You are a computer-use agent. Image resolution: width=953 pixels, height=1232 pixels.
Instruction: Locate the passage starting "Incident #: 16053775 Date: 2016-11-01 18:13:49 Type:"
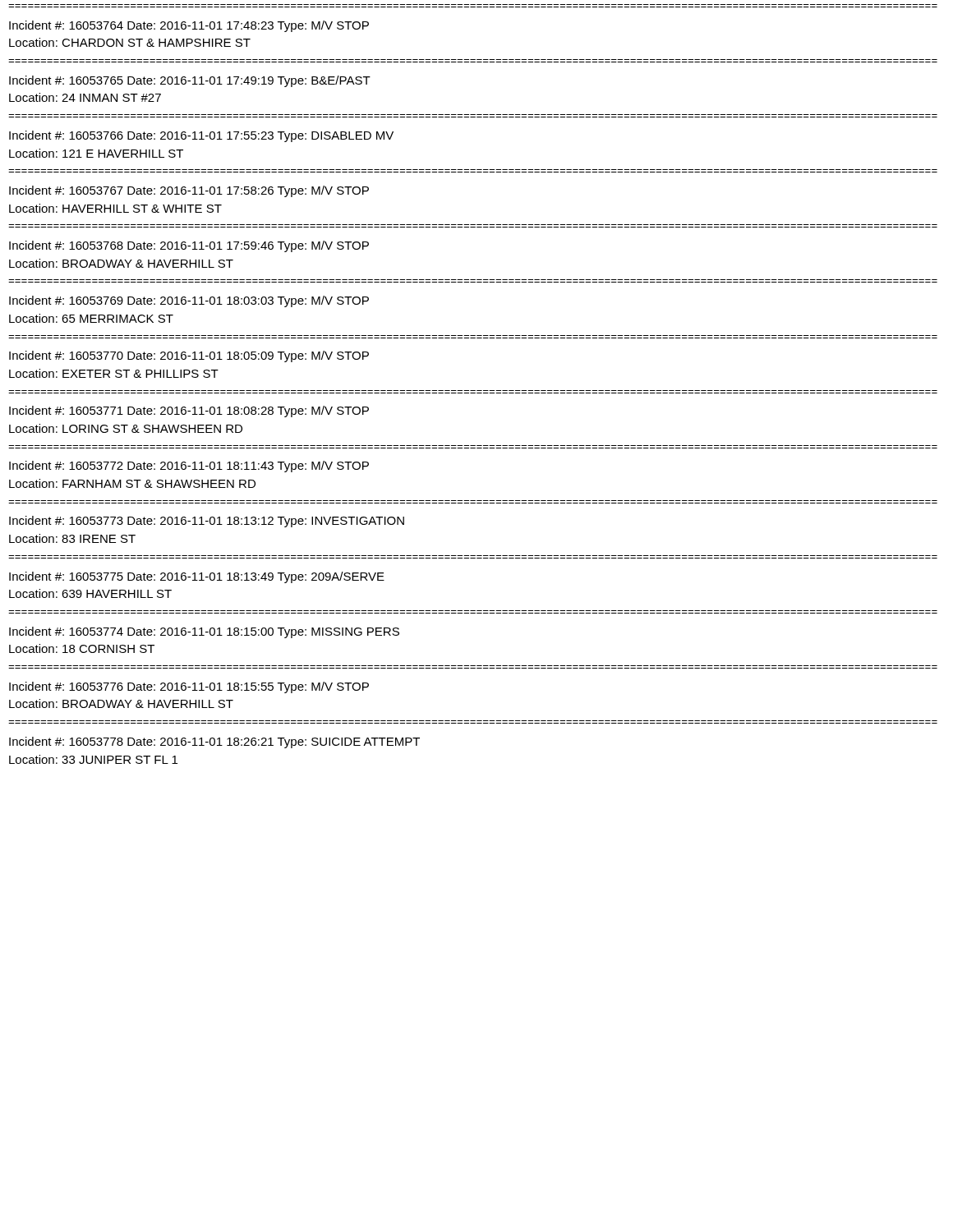[x=197, y=577]
